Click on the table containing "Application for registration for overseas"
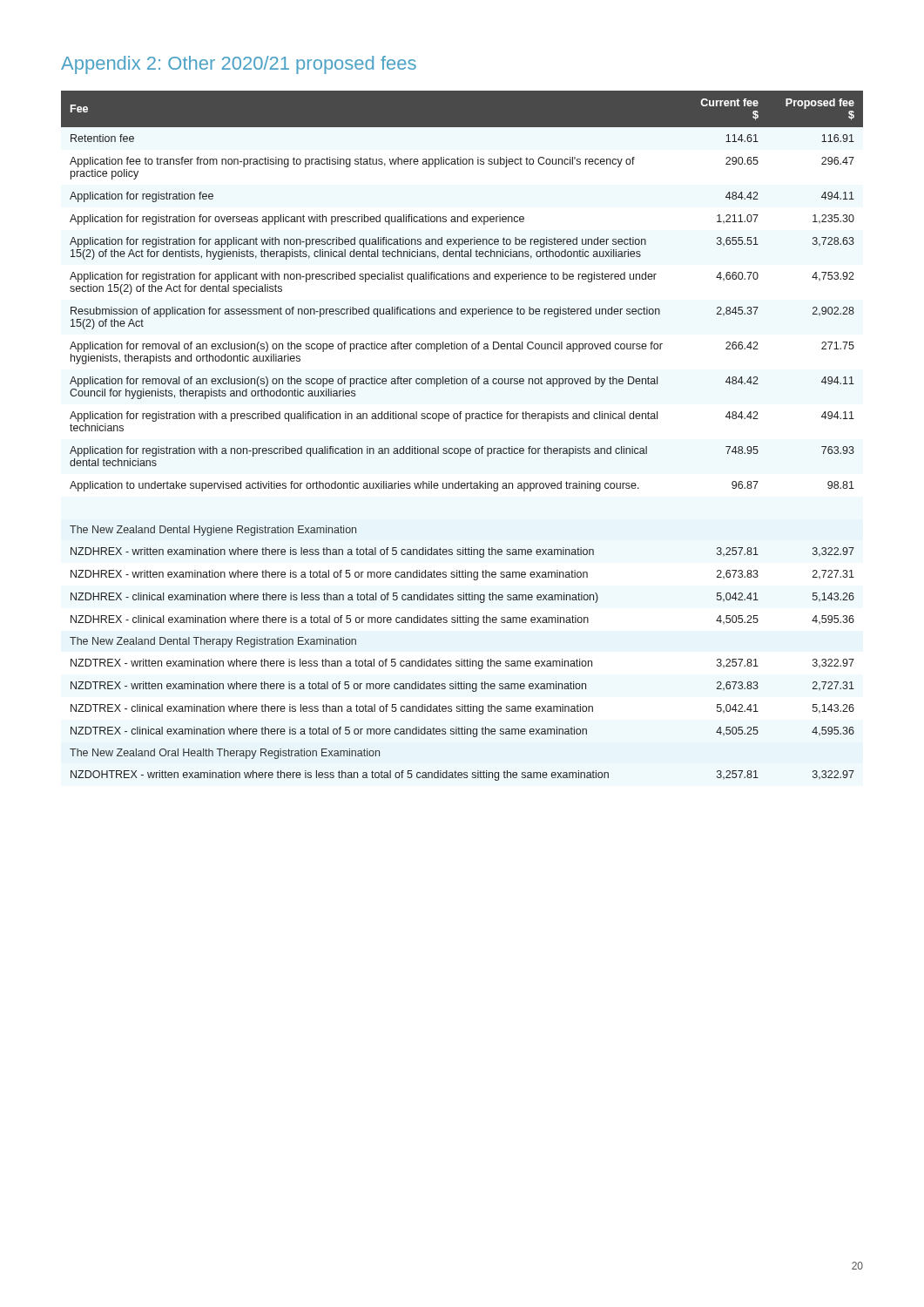Screen dimensions: 1307x924 click(x=462, y=438)
